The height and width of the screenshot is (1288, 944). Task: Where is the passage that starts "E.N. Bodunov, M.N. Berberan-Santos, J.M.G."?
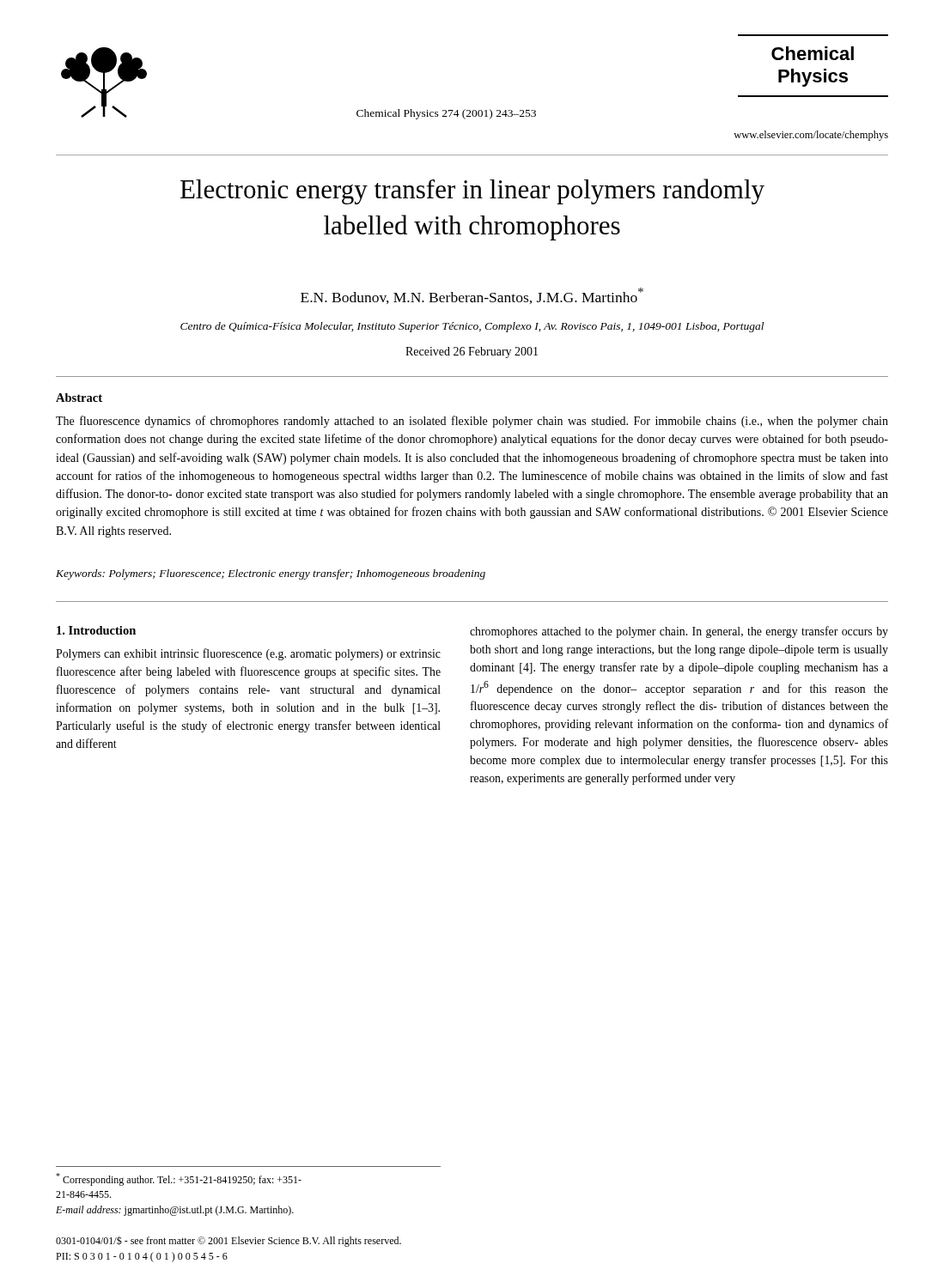[472, 295]
